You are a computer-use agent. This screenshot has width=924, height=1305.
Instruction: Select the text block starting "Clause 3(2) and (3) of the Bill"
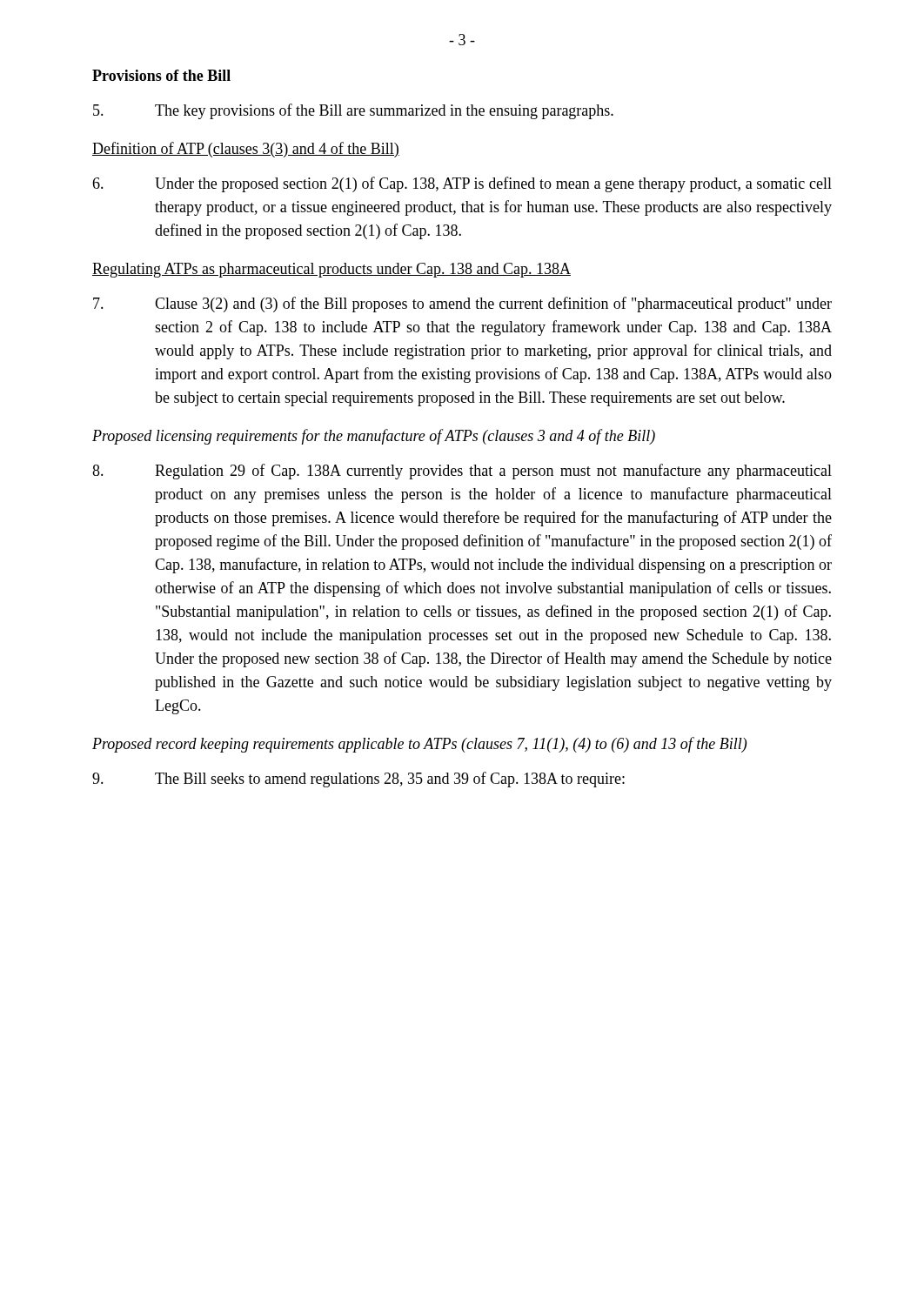[462, 351]
